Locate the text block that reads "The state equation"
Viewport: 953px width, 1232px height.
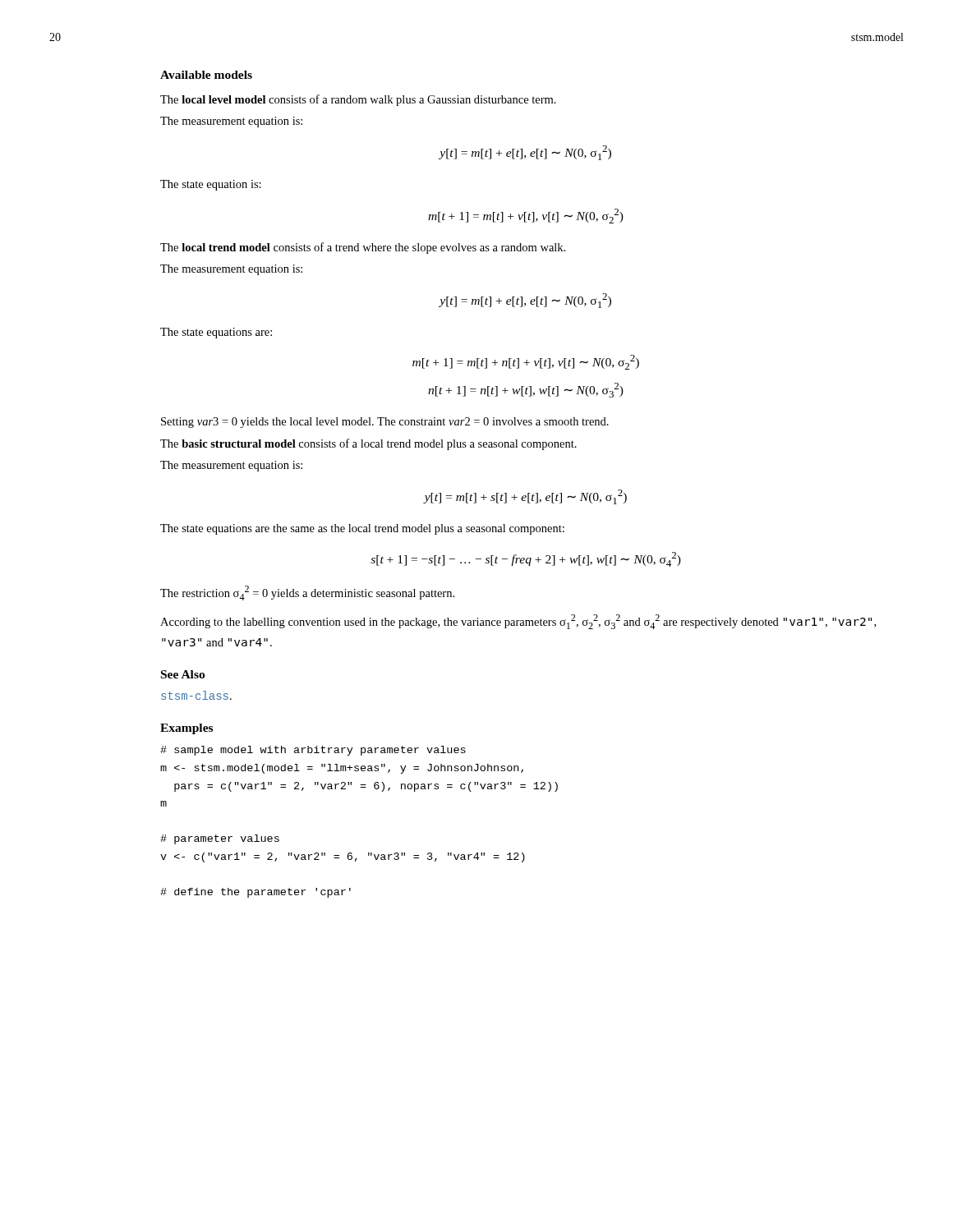coord(211,184)
